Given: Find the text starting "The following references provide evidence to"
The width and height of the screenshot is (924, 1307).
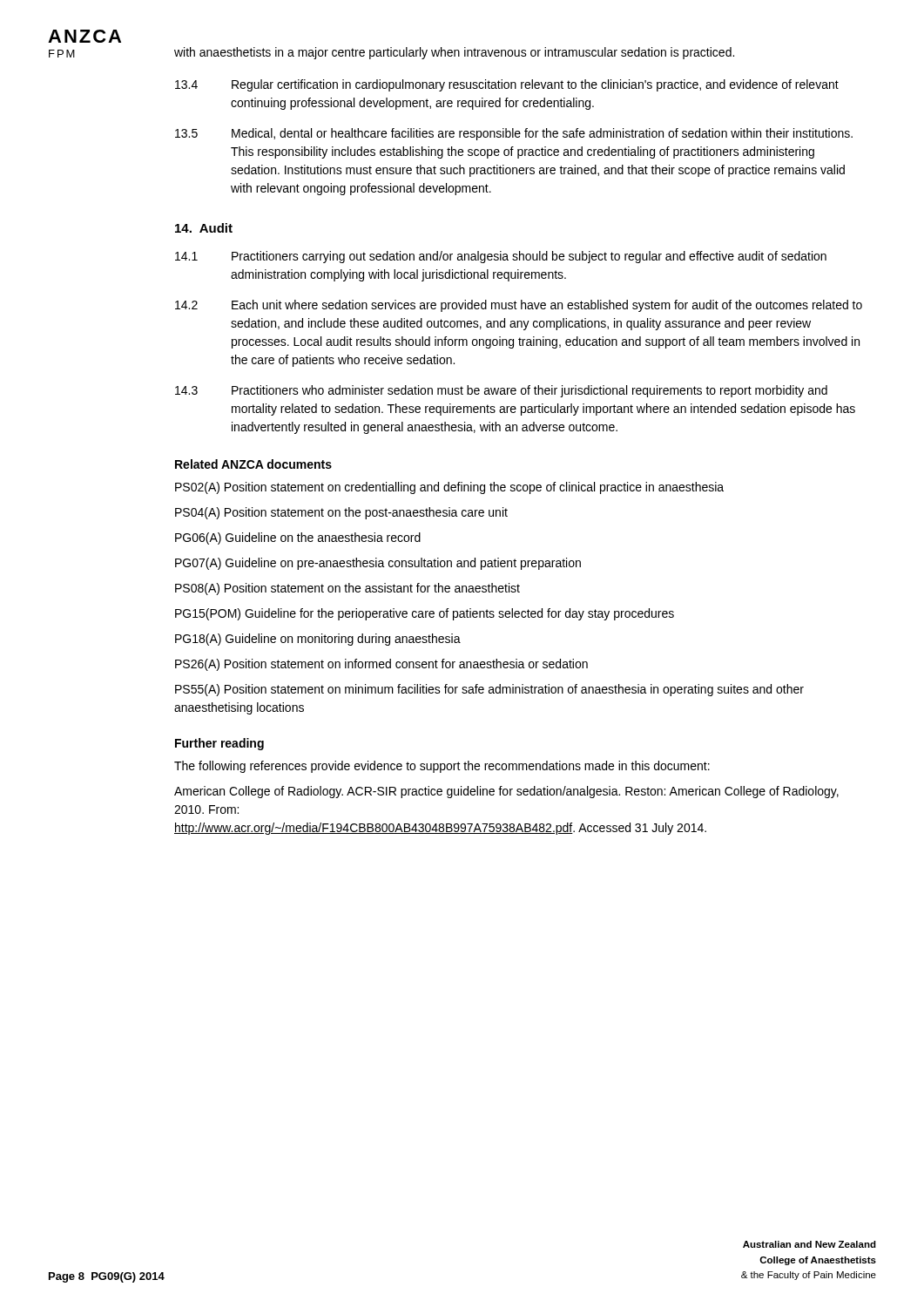Looking at the screenshot, I should click(442, 766).
